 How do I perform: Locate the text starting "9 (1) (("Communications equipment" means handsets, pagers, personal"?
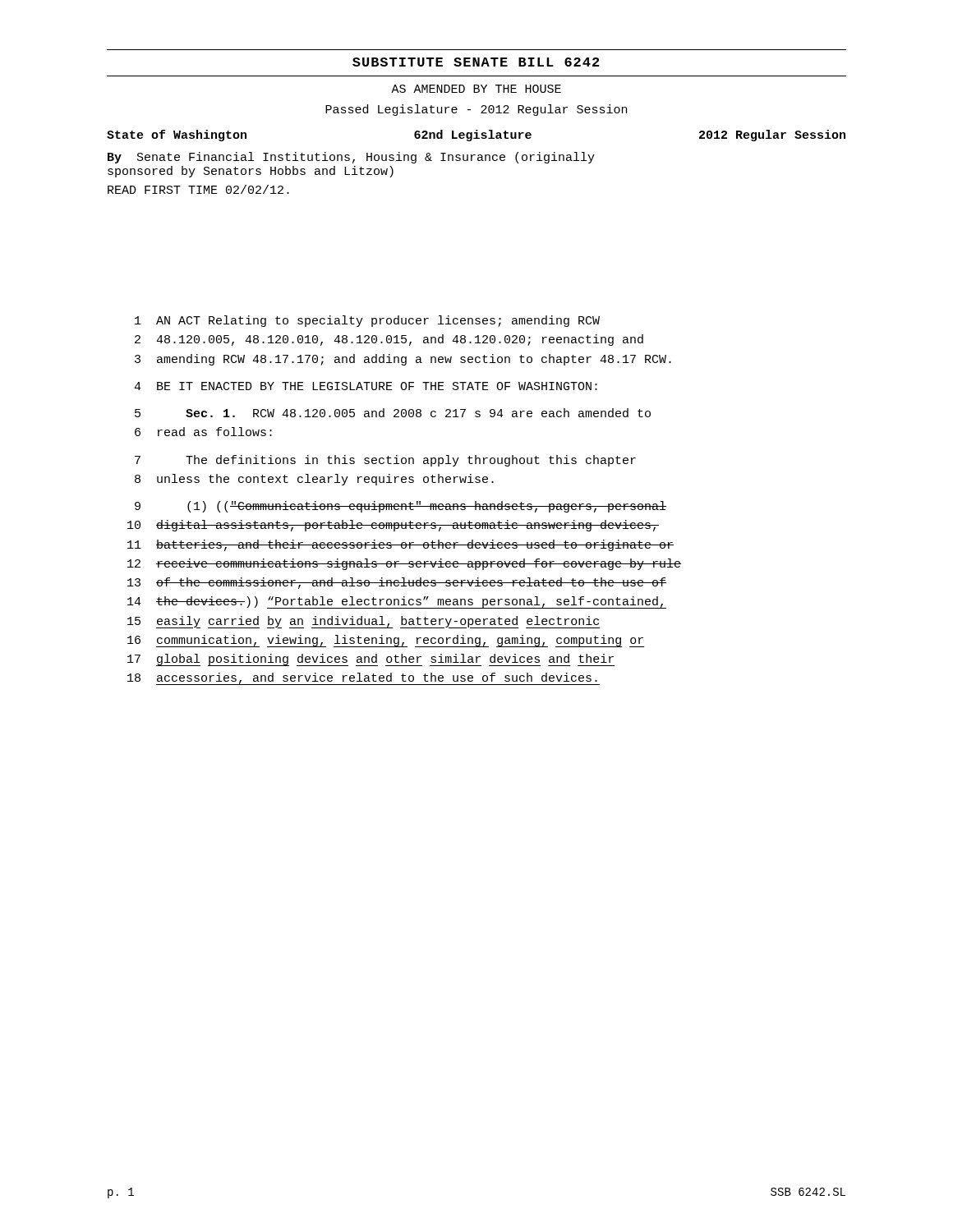click(x=476, y=593)
